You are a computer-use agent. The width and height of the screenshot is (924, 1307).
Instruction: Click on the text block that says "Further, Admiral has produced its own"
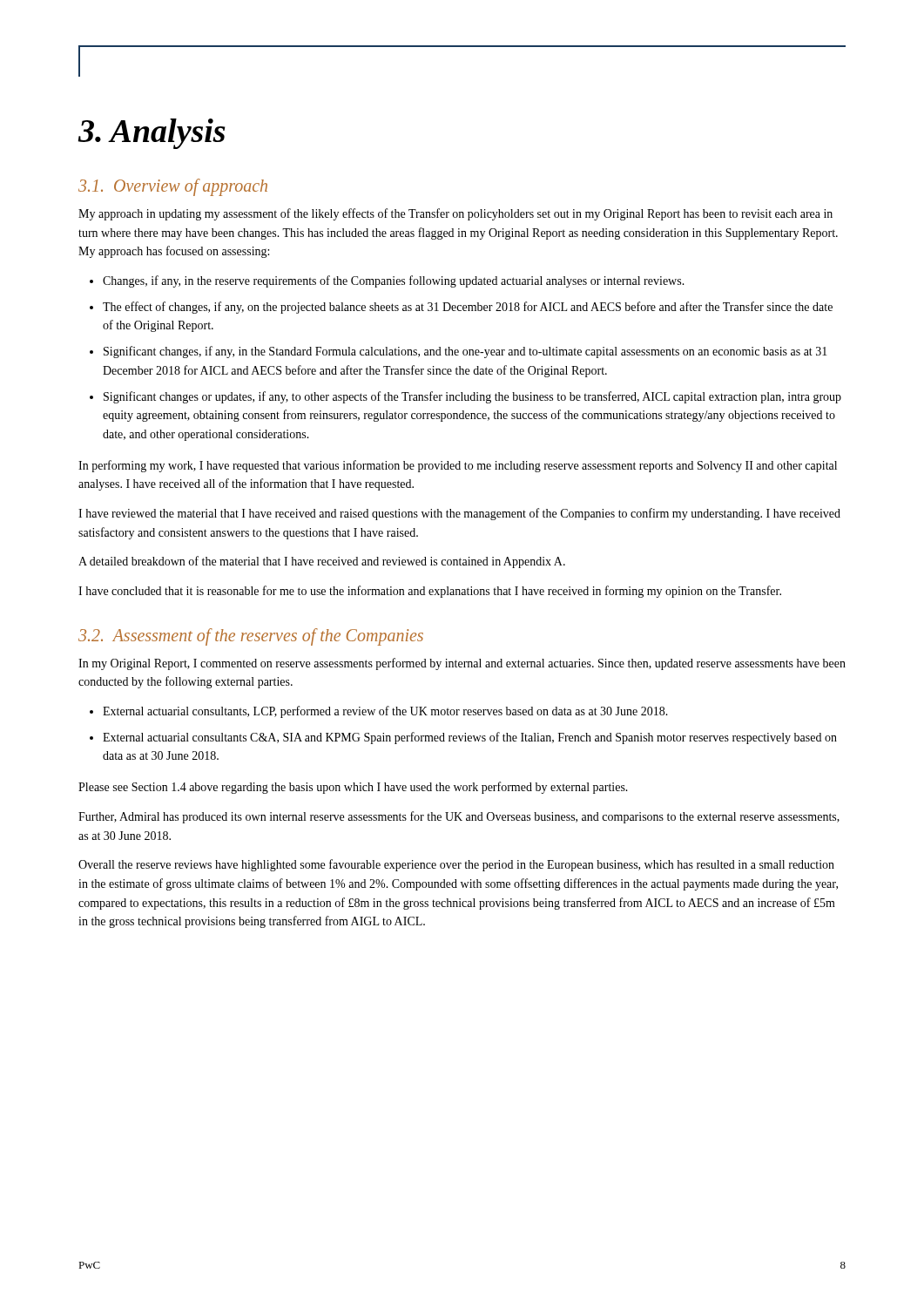[462, 826]
